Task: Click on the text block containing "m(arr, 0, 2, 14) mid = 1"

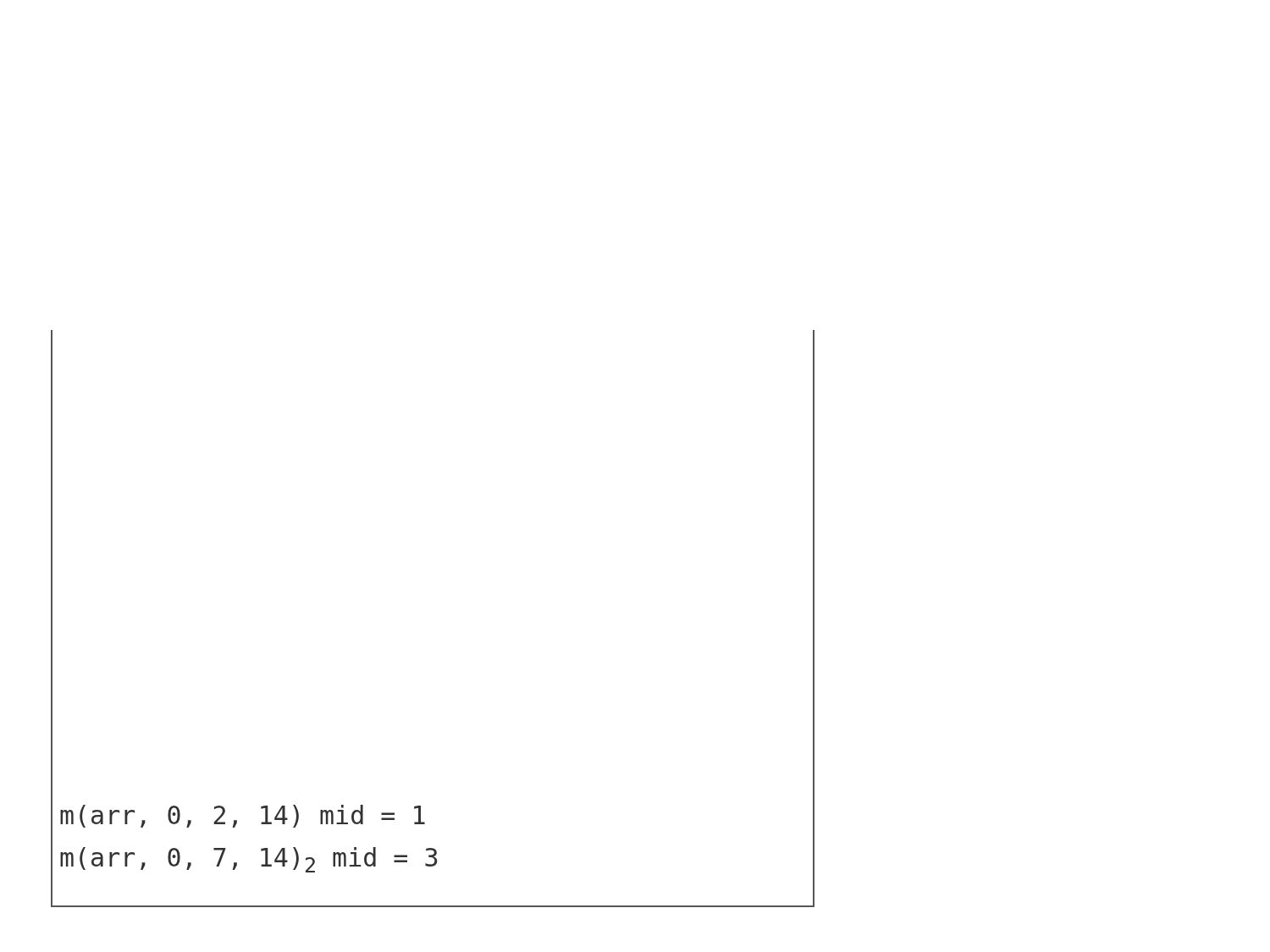Action: coord(432,839)
